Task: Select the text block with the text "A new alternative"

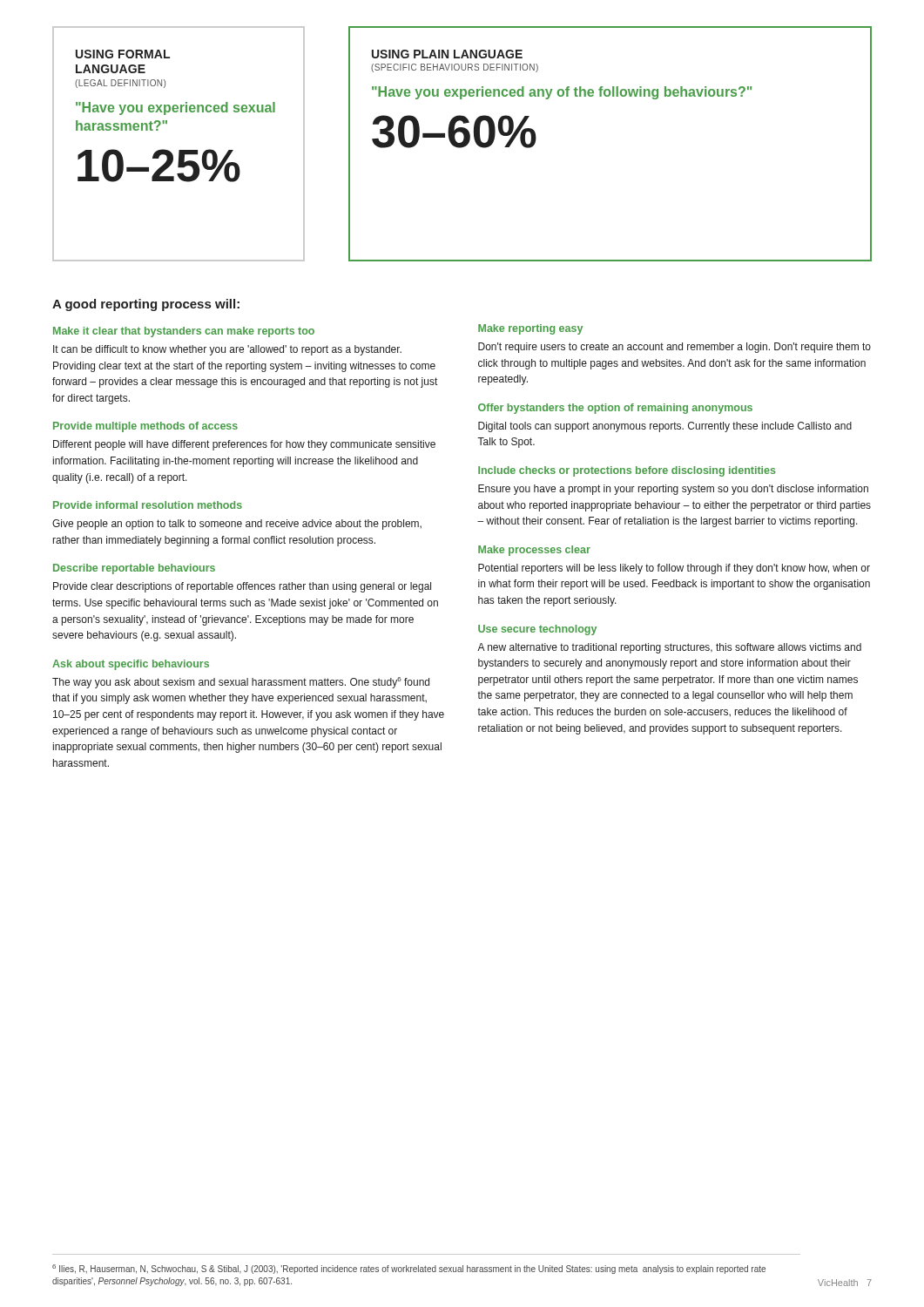Action: 670,688
